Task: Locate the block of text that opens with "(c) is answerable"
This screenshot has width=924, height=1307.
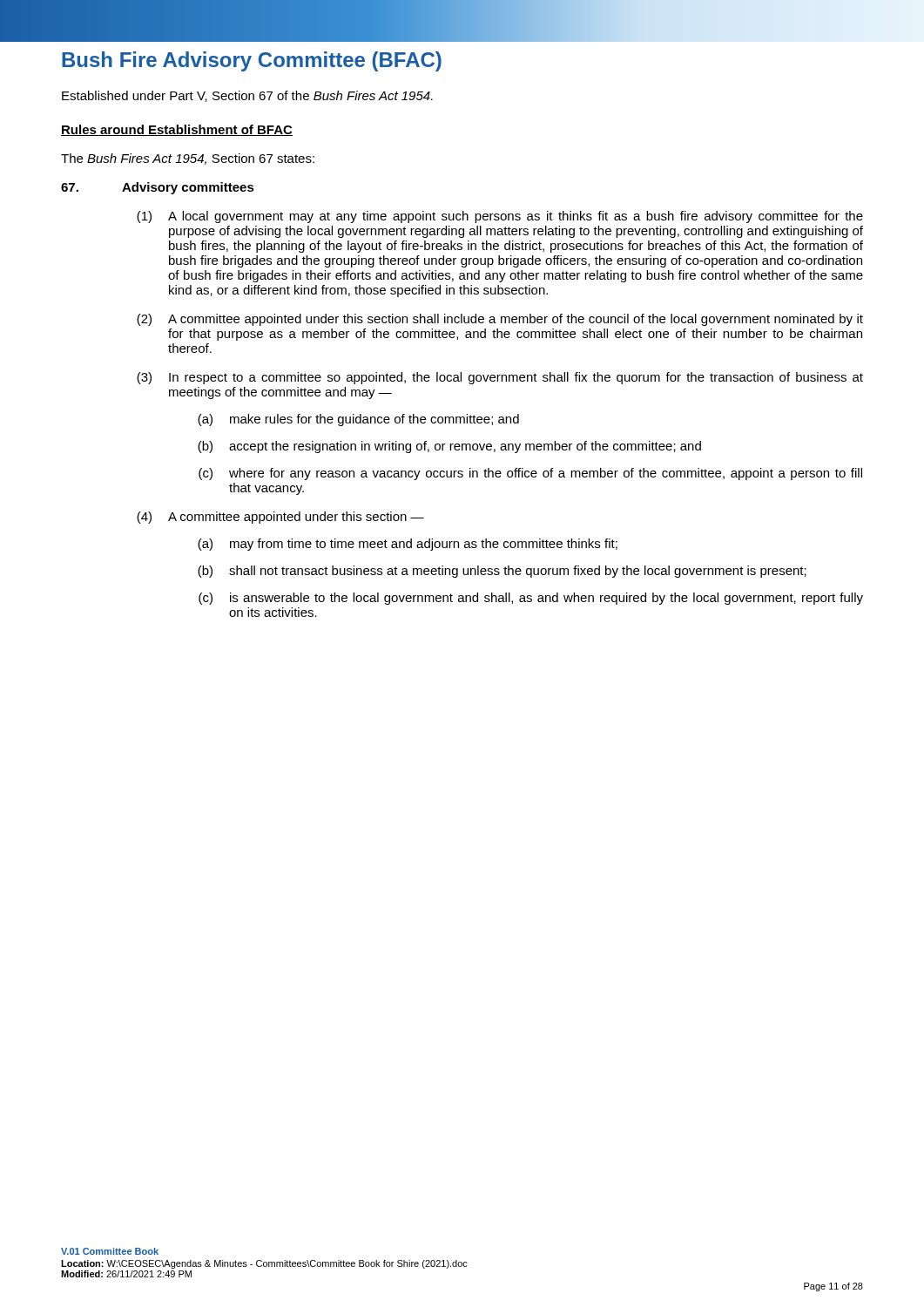Action: [x=519, y=605]
